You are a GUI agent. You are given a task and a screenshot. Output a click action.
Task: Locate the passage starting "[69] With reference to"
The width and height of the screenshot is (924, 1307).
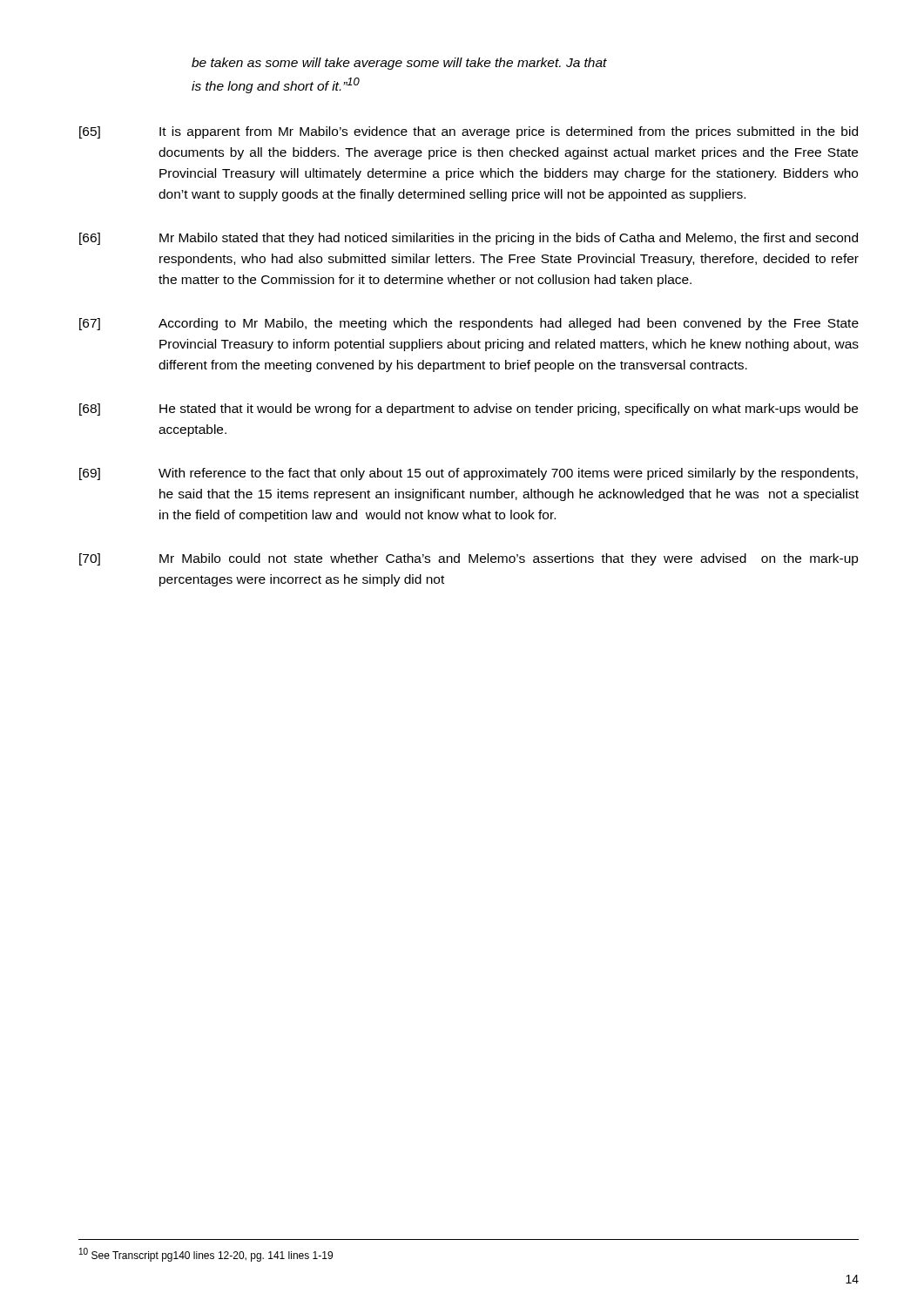click(x=469, y=494)
